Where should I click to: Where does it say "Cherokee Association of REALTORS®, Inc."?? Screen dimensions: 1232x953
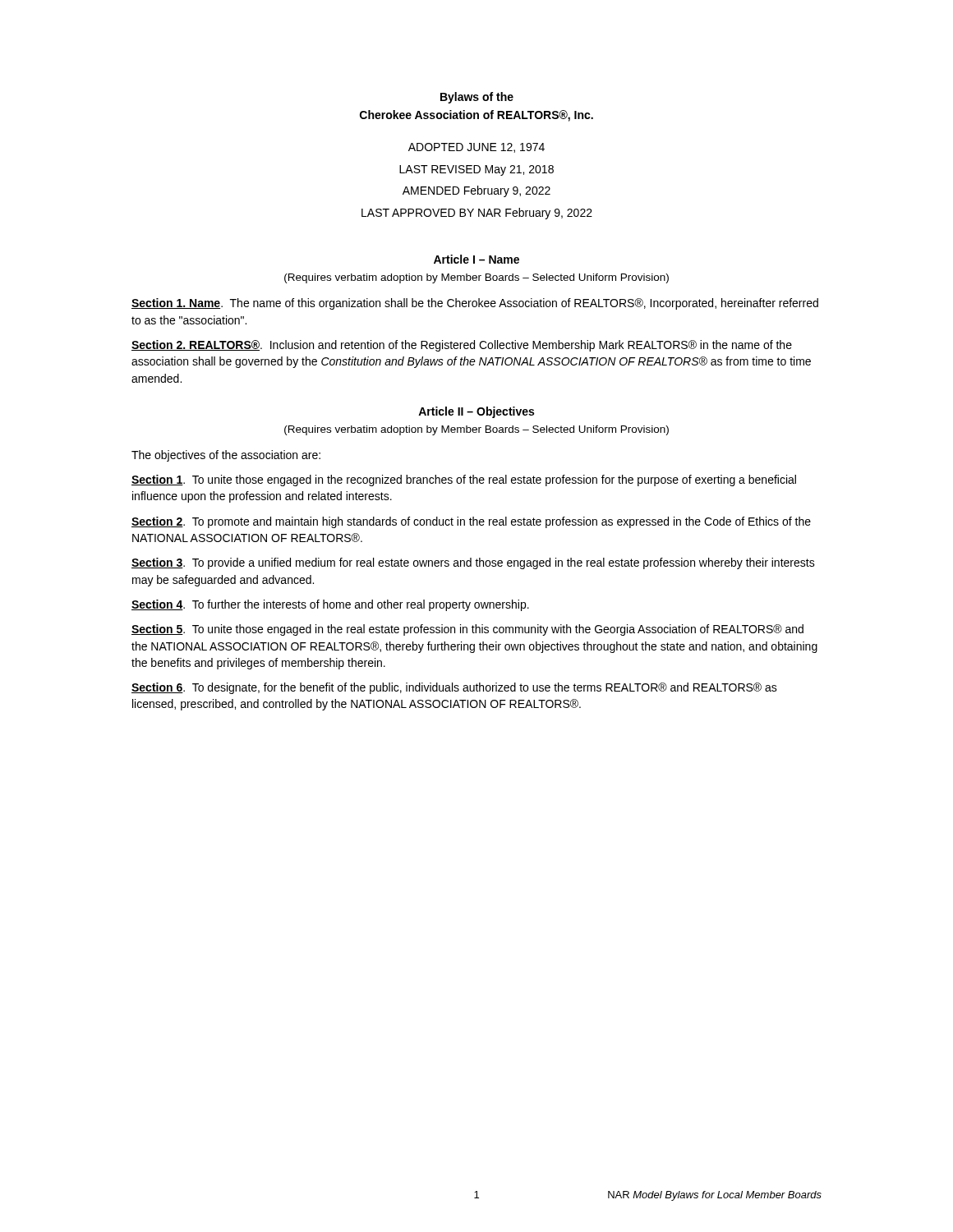coord(476,115)
